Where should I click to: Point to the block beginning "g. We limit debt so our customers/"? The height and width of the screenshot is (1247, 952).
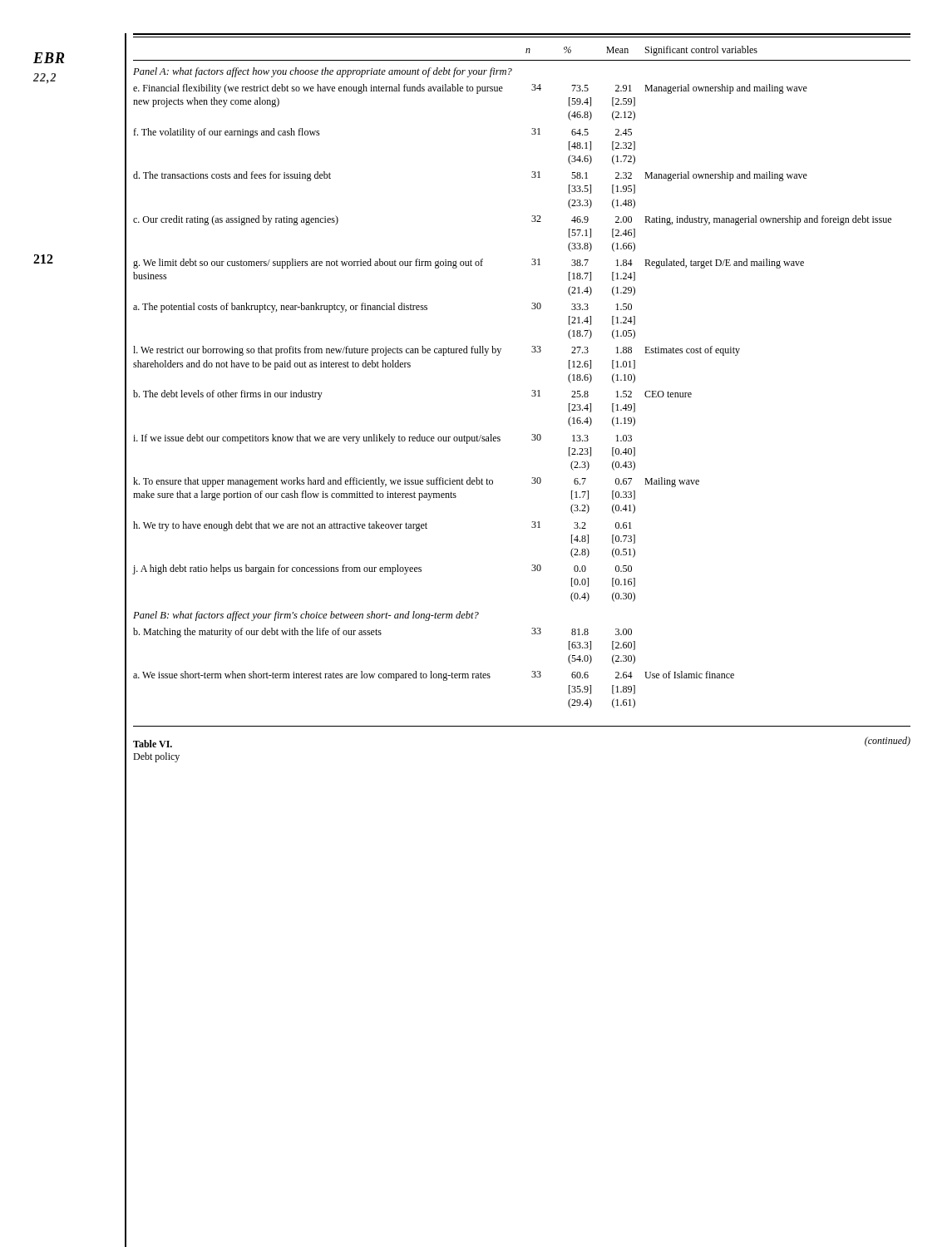coord(469,264)
